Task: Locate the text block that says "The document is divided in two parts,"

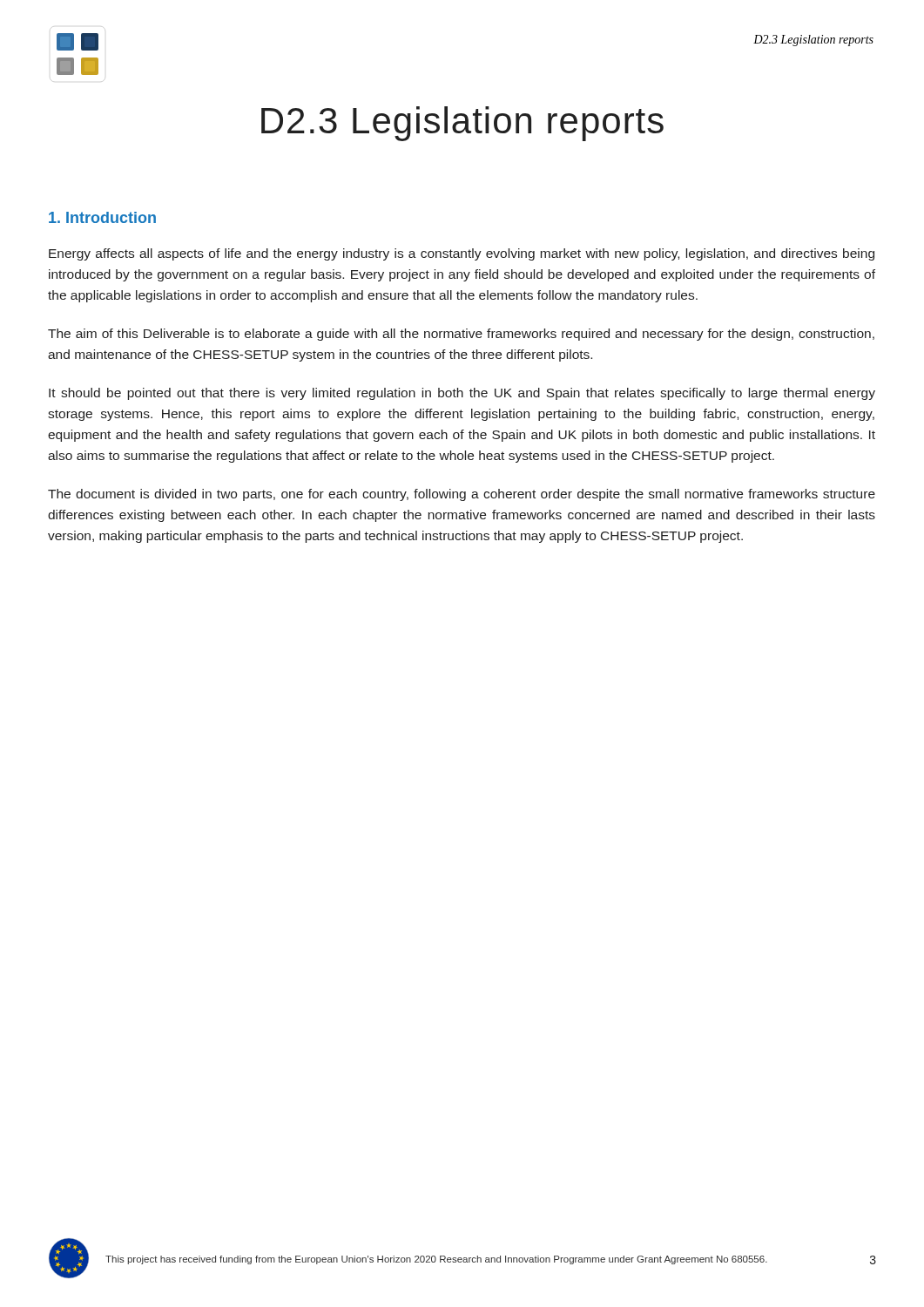Action: coord(462,515)
